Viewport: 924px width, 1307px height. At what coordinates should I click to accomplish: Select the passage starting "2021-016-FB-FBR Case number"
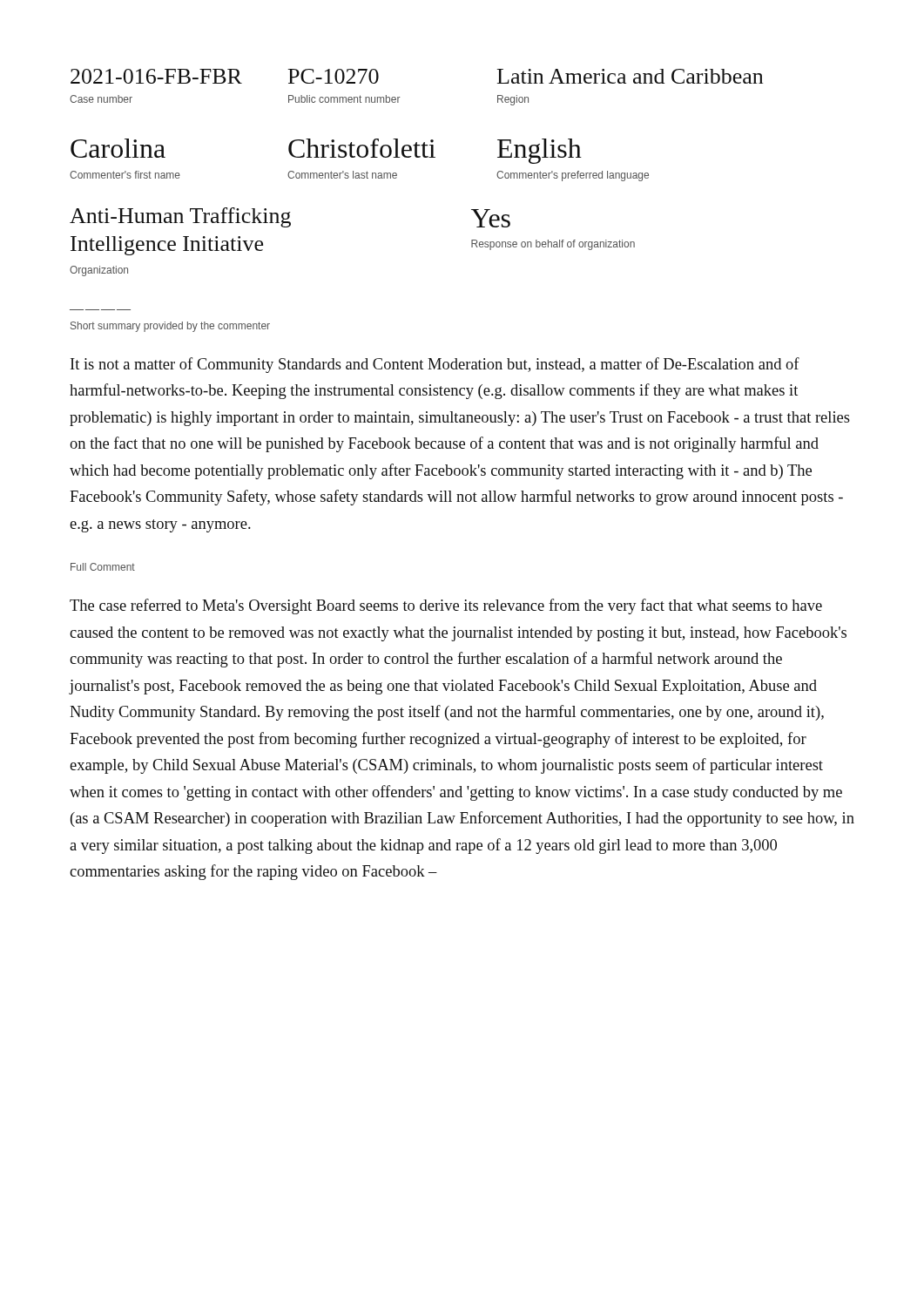170,84
